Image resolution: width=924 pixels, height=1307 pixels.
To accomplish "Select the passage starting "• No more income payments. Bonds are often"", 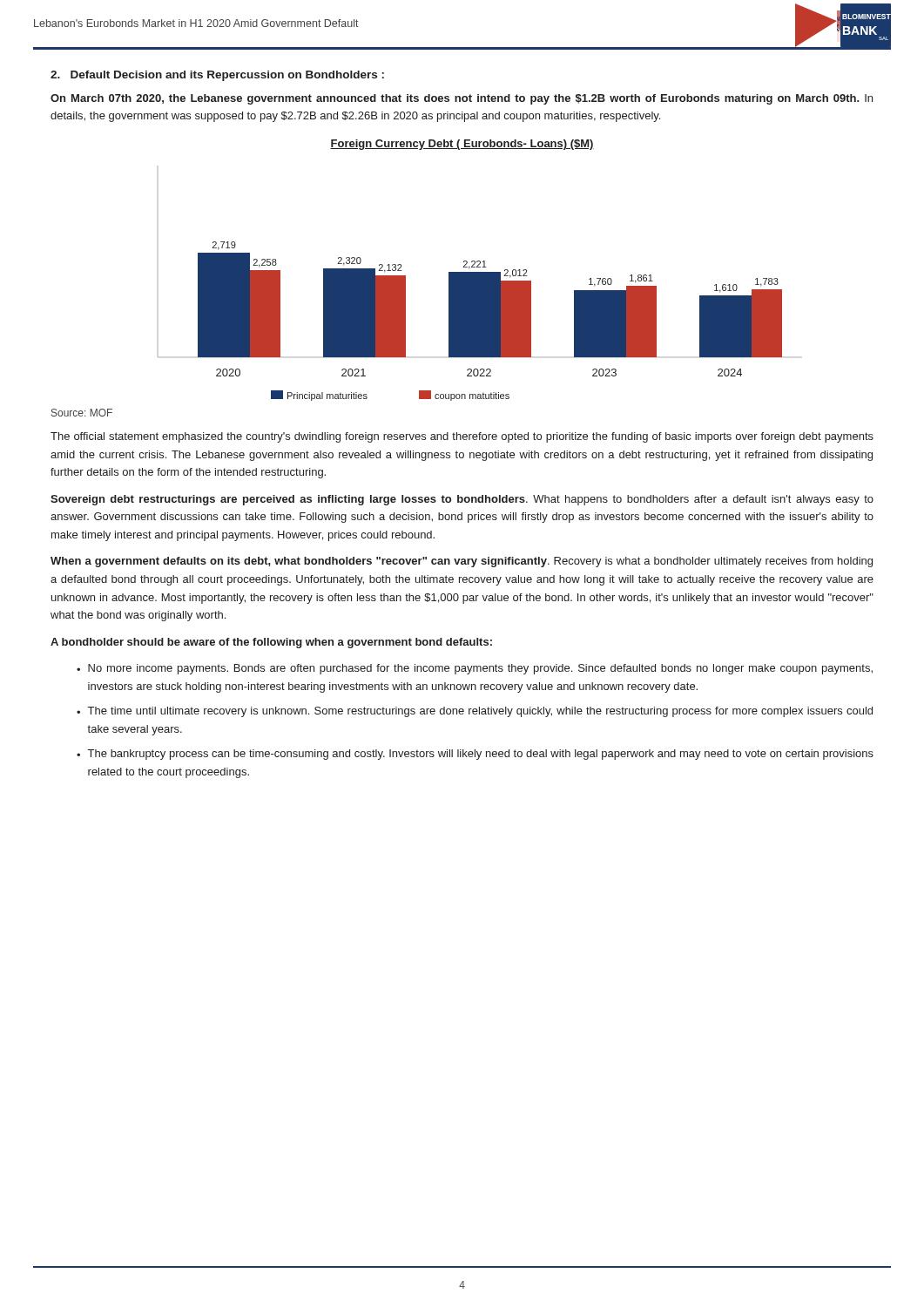I will 475,678.
